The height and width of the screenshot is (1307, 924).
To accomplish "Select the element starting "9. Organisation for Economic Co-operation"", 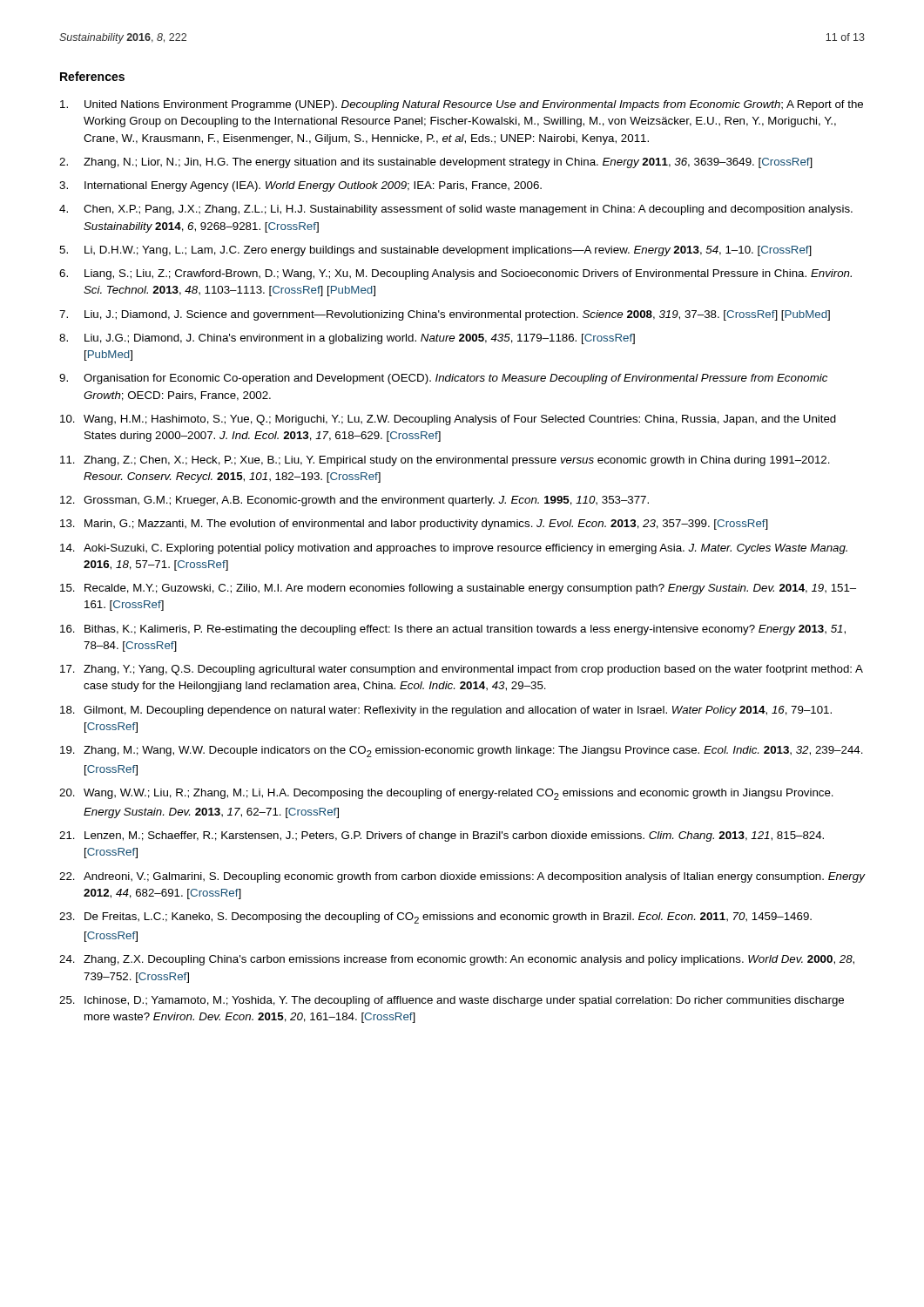I will coord(462,387).
